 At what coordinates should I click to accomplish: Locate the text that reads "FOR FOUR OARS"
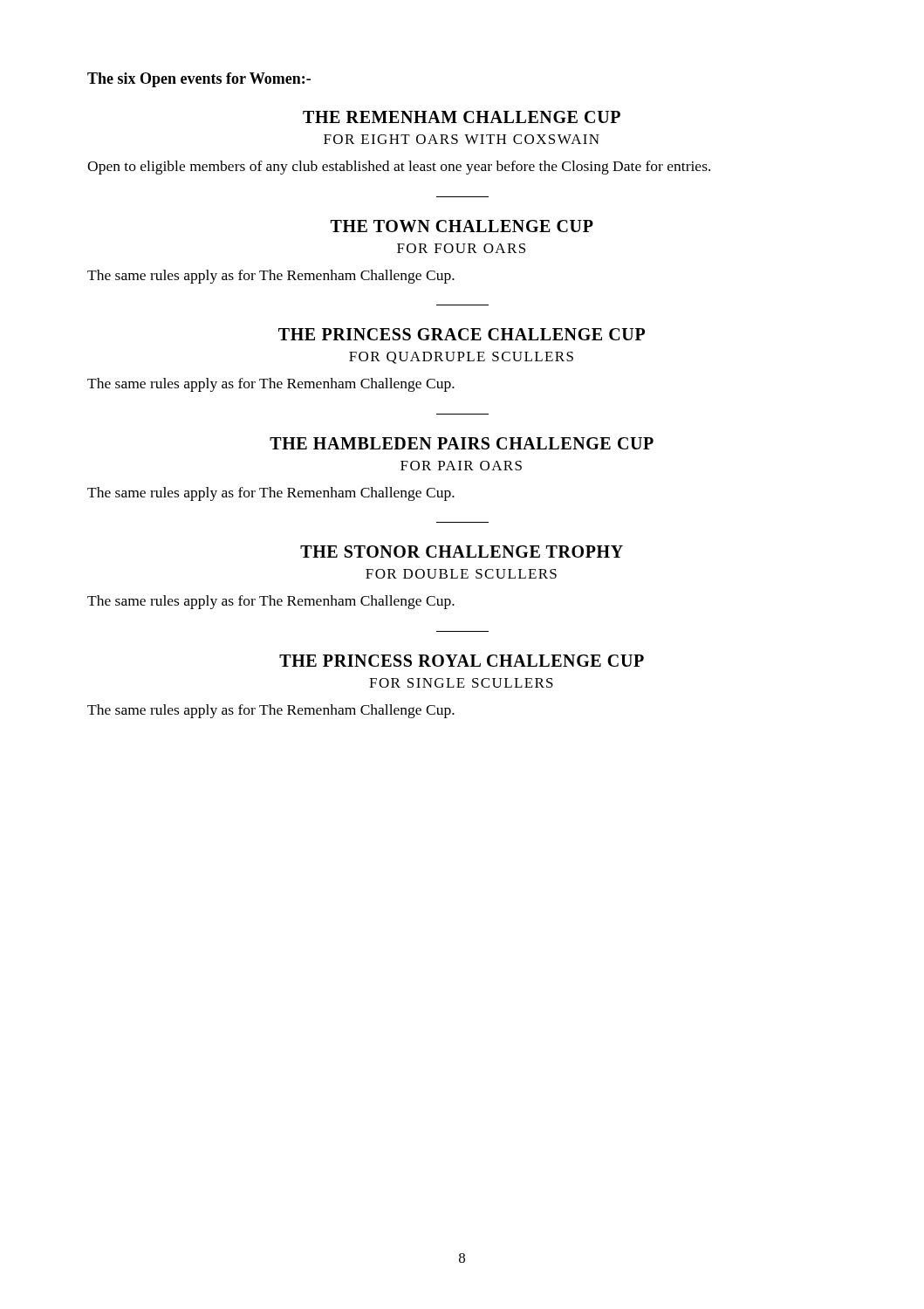tap(462, 248)
